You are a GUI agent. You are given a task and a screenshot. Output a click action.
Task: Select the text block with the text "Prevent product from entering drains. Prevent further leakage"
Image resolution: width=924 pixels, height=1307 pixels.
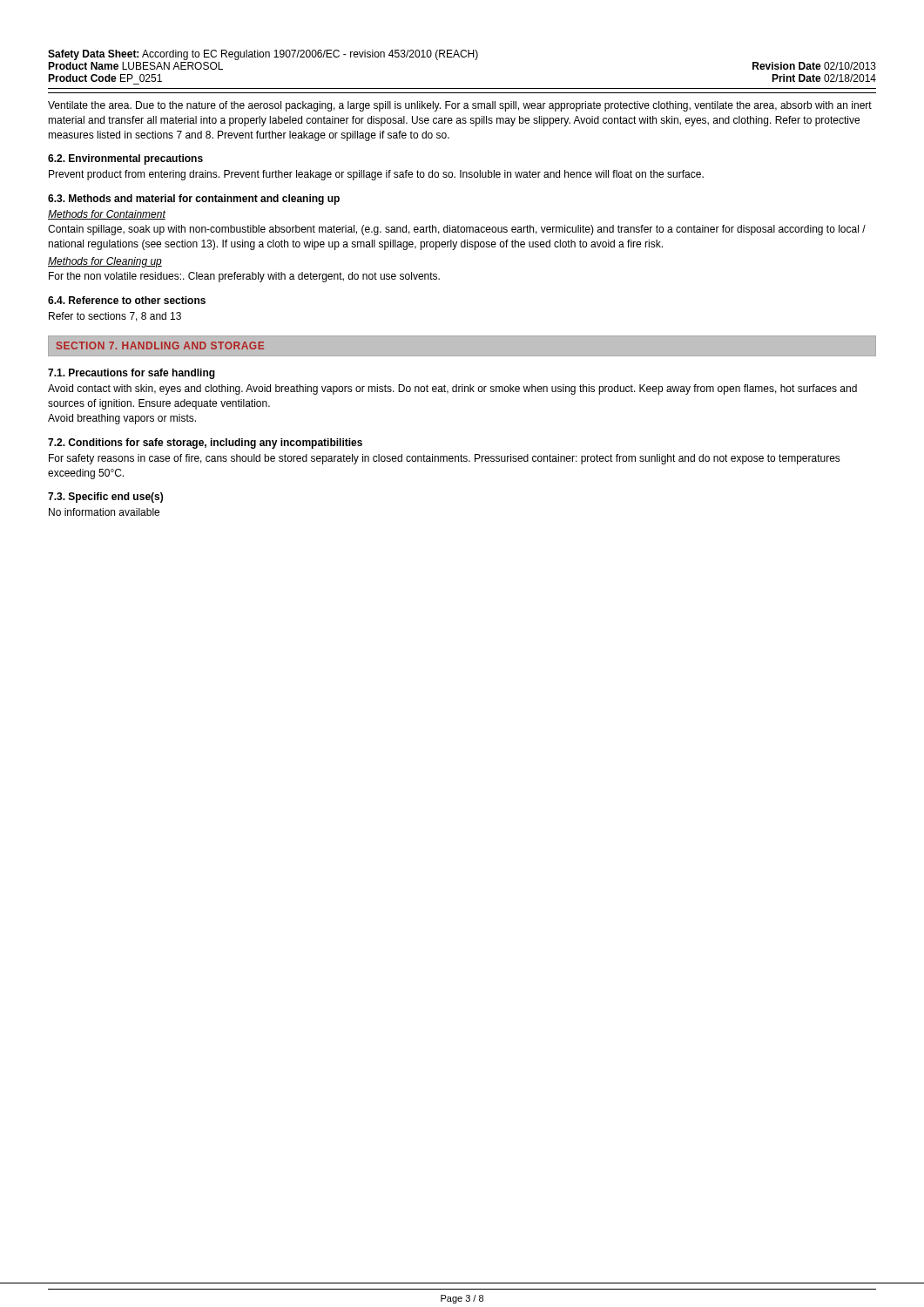[x=462, y=175]
